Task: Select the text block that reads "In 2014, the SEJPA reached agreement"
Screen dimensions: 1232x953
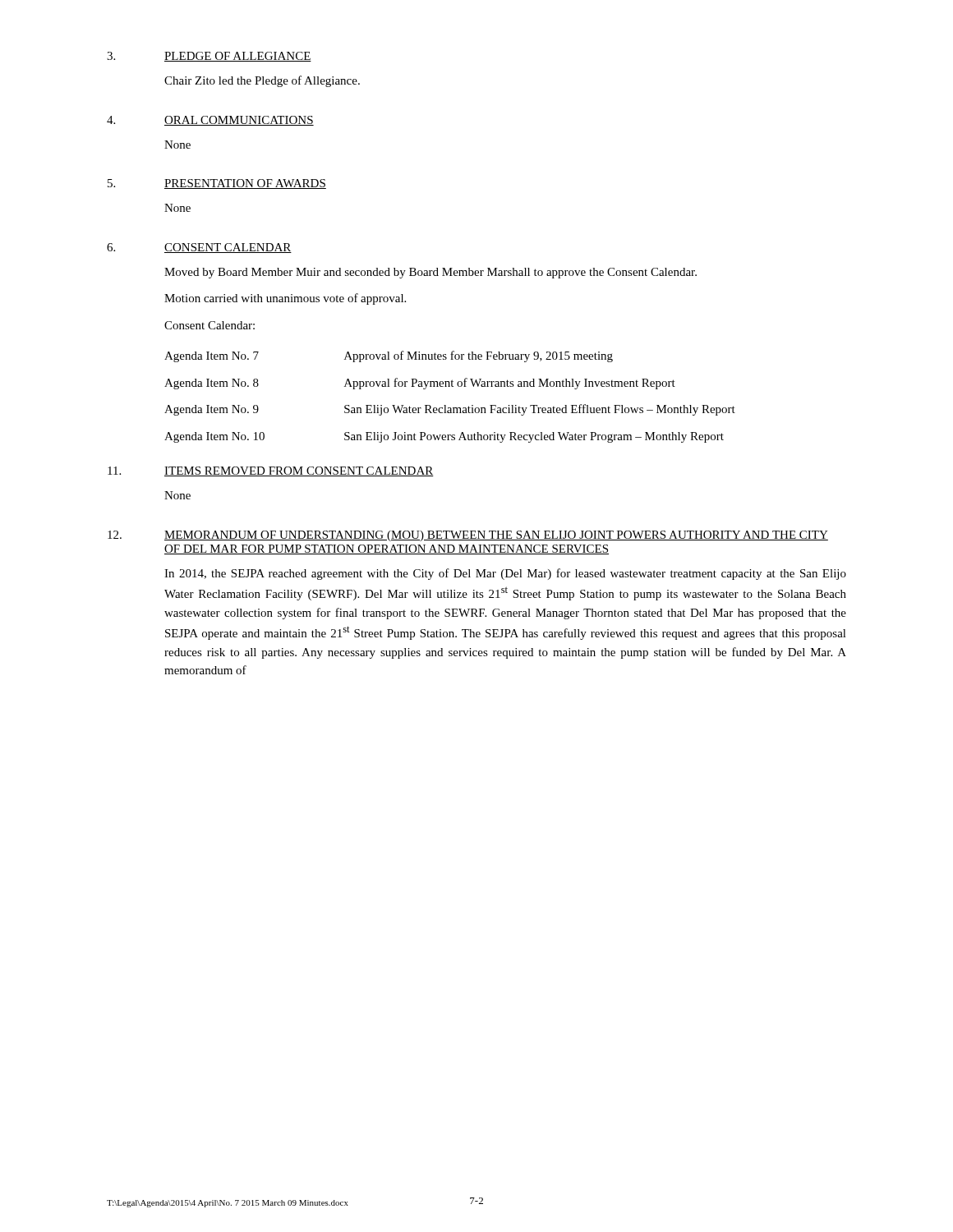Action: pyautogui.click(x=505, y=622)
